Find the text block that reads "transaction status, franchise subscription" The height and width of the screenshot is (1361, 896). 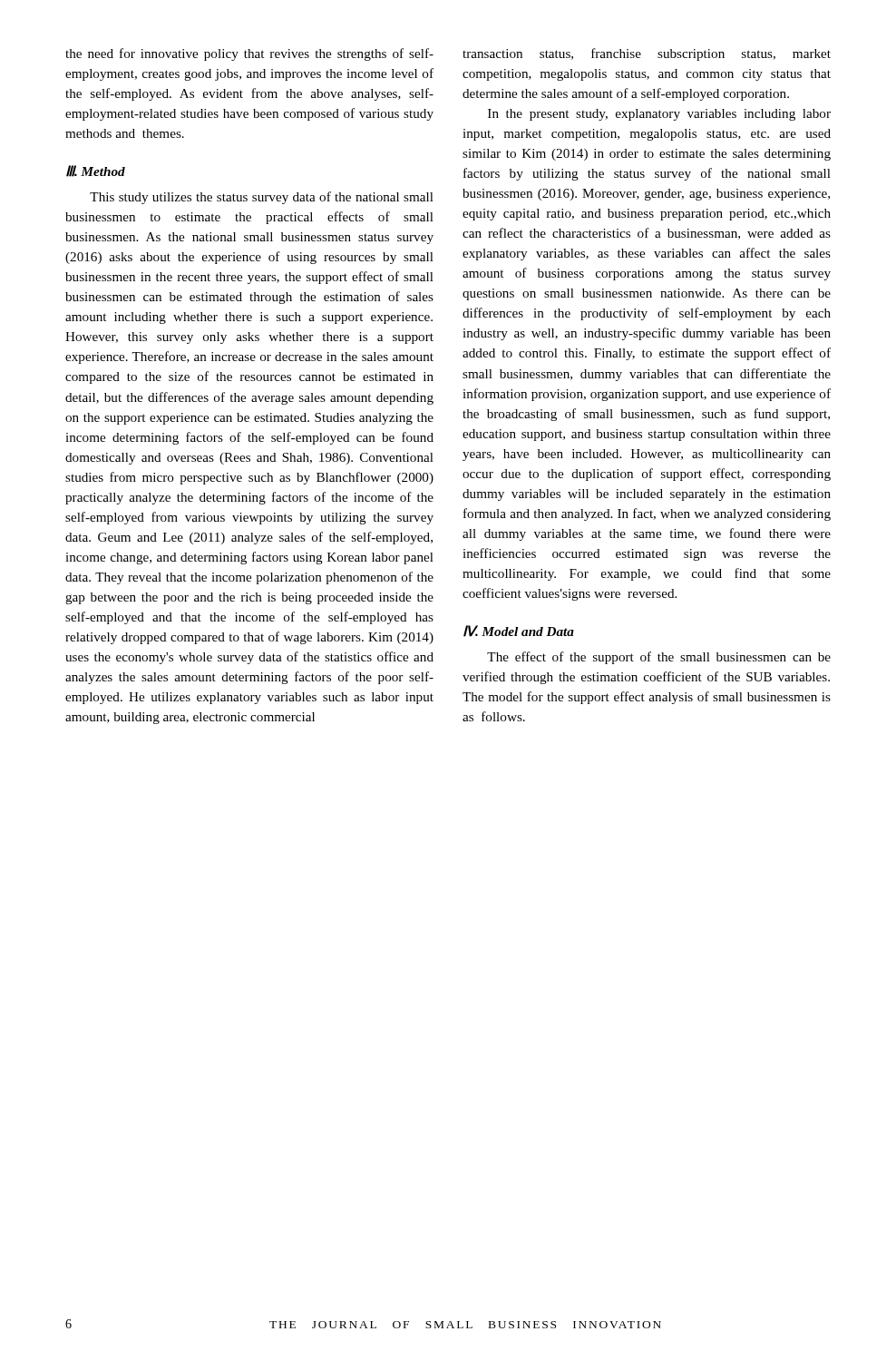click(x=647, y=323)
